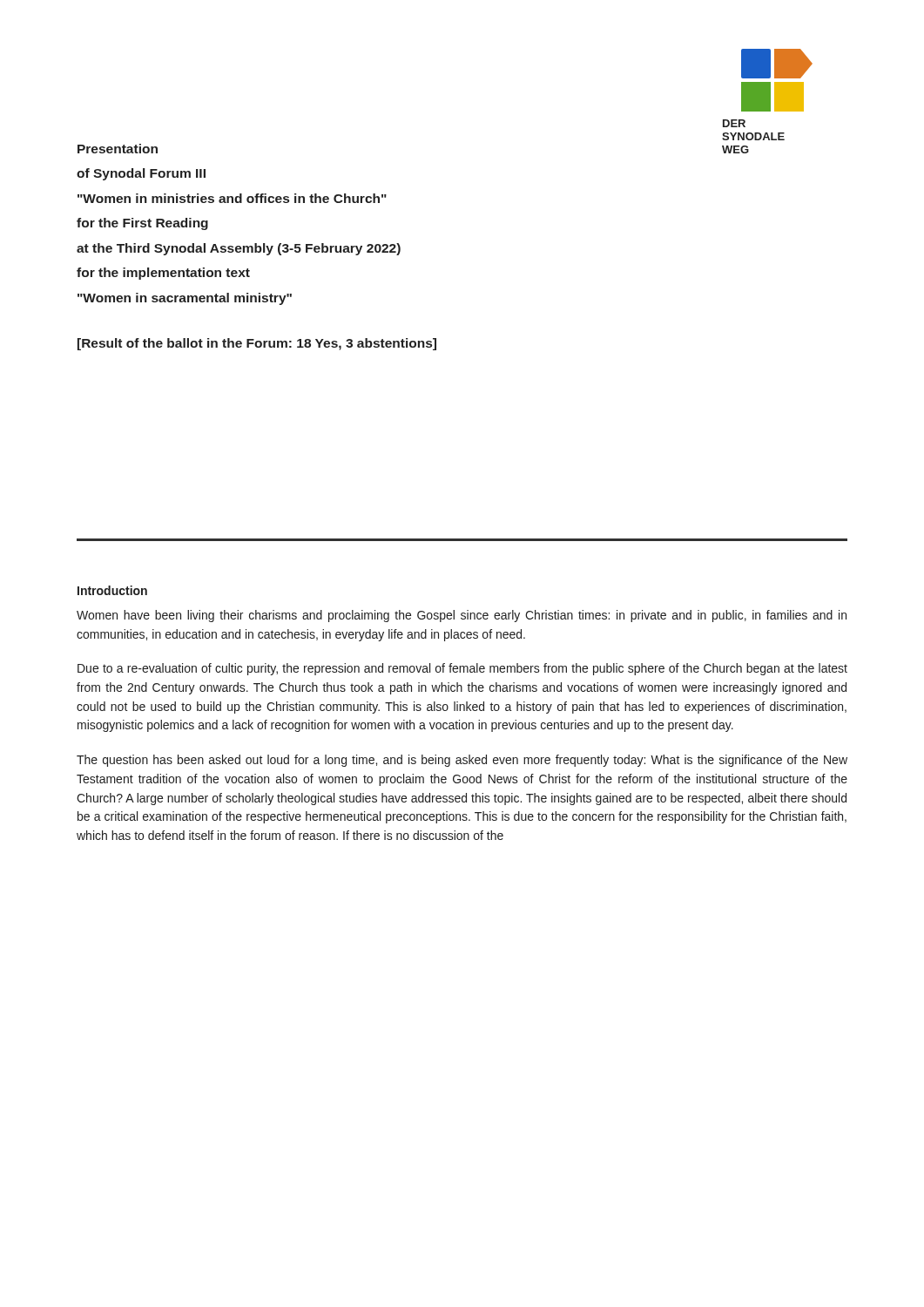Navigate to the text block starting "Presentation of Synodal"
This screenshot has height=1307, width=924.
point(117,148)
